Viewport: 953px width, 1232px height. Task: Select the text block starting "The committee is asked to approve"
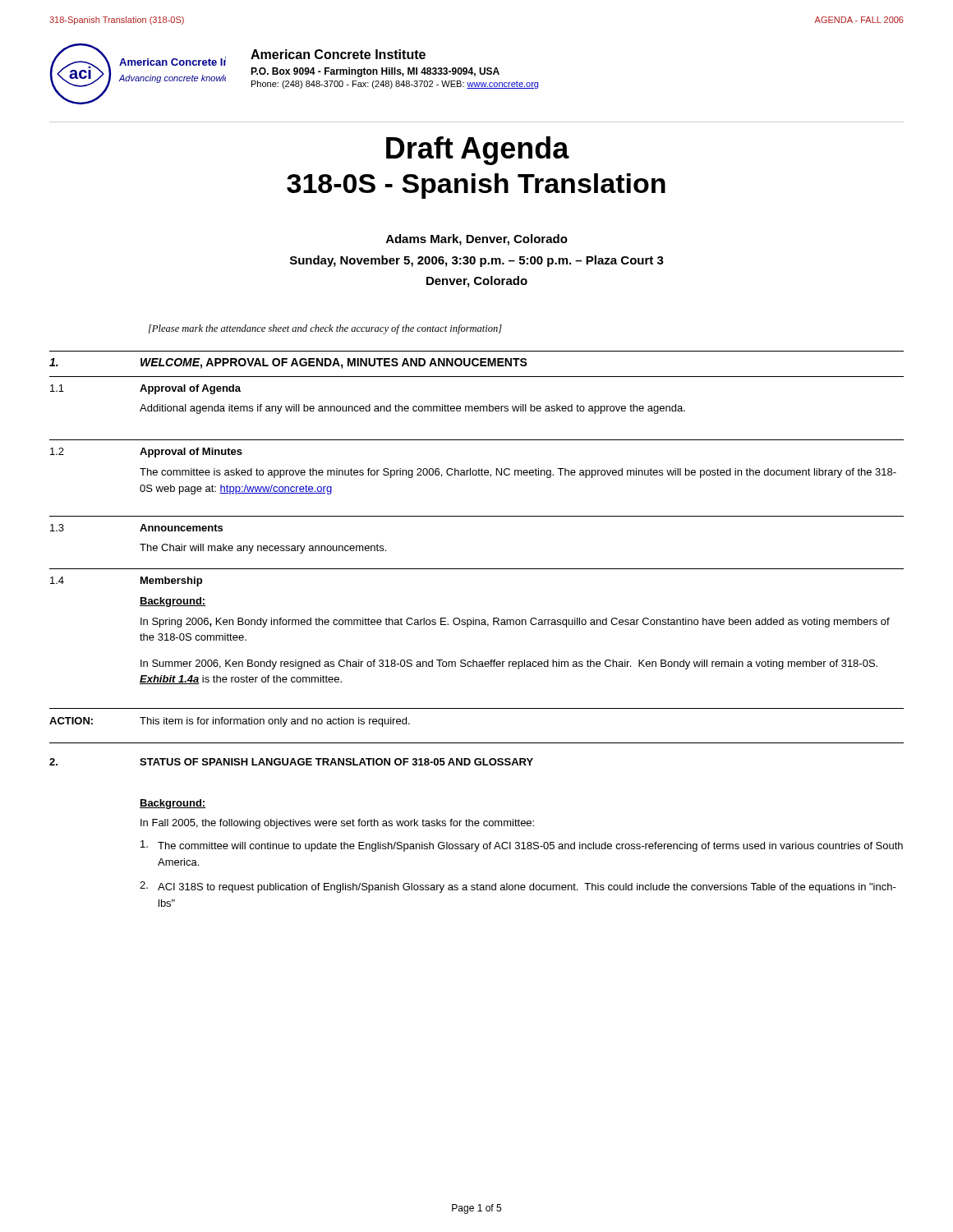coord(522,480)
